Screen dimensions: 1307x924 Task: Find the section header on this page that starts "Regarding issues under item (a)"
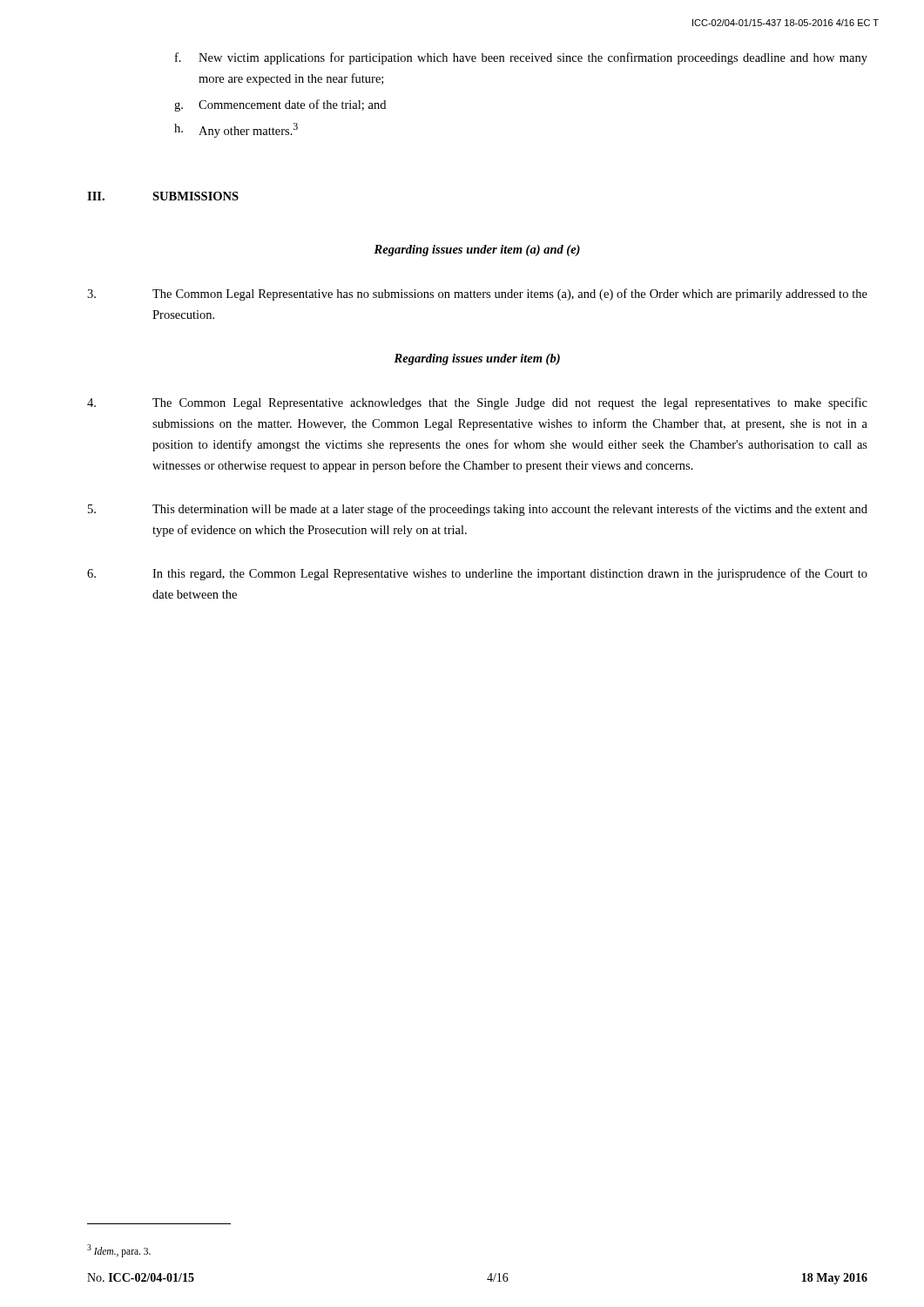click(x=477, y=249)
